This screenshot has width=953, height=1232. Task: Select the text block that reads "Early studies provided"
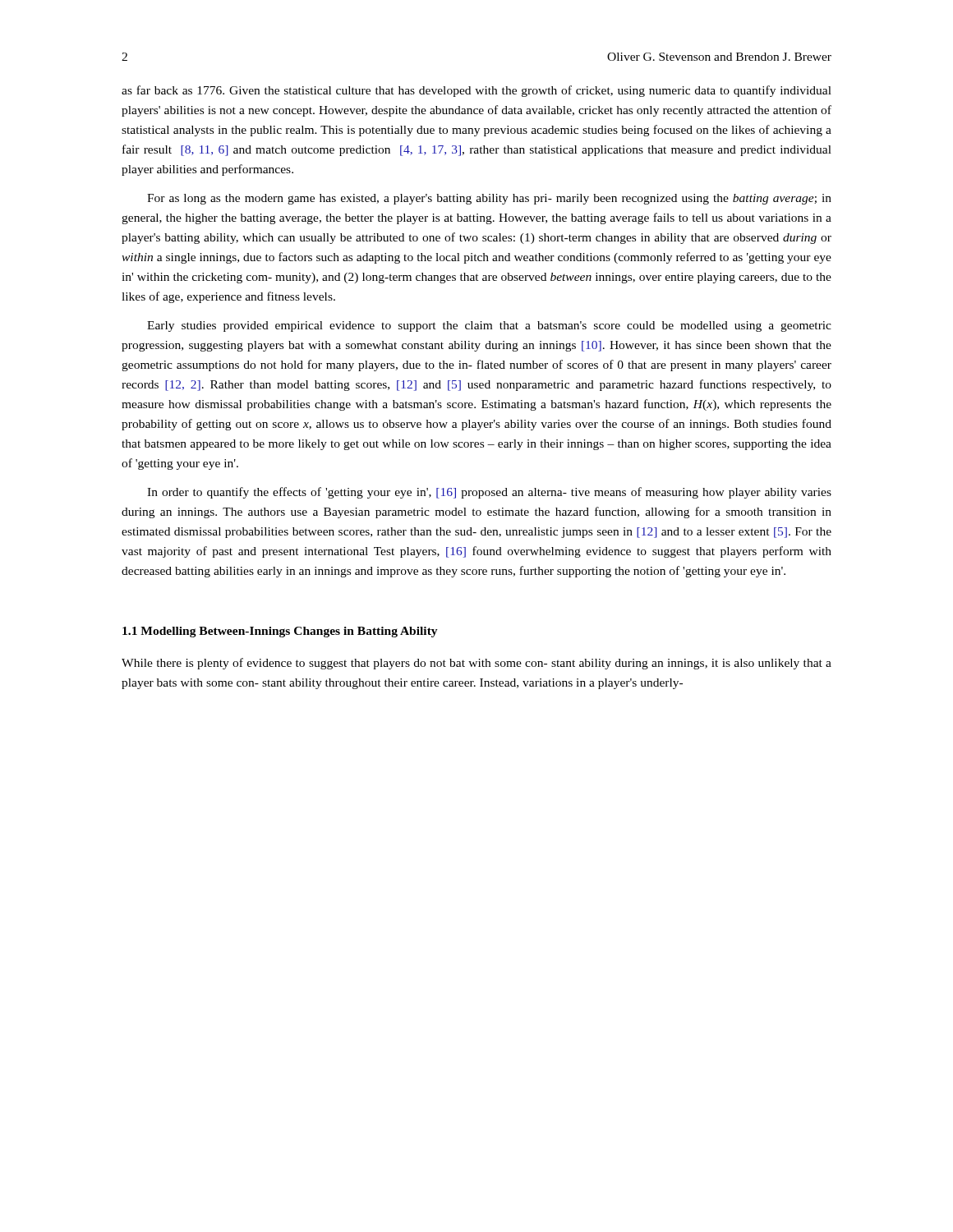click(476, 394)
